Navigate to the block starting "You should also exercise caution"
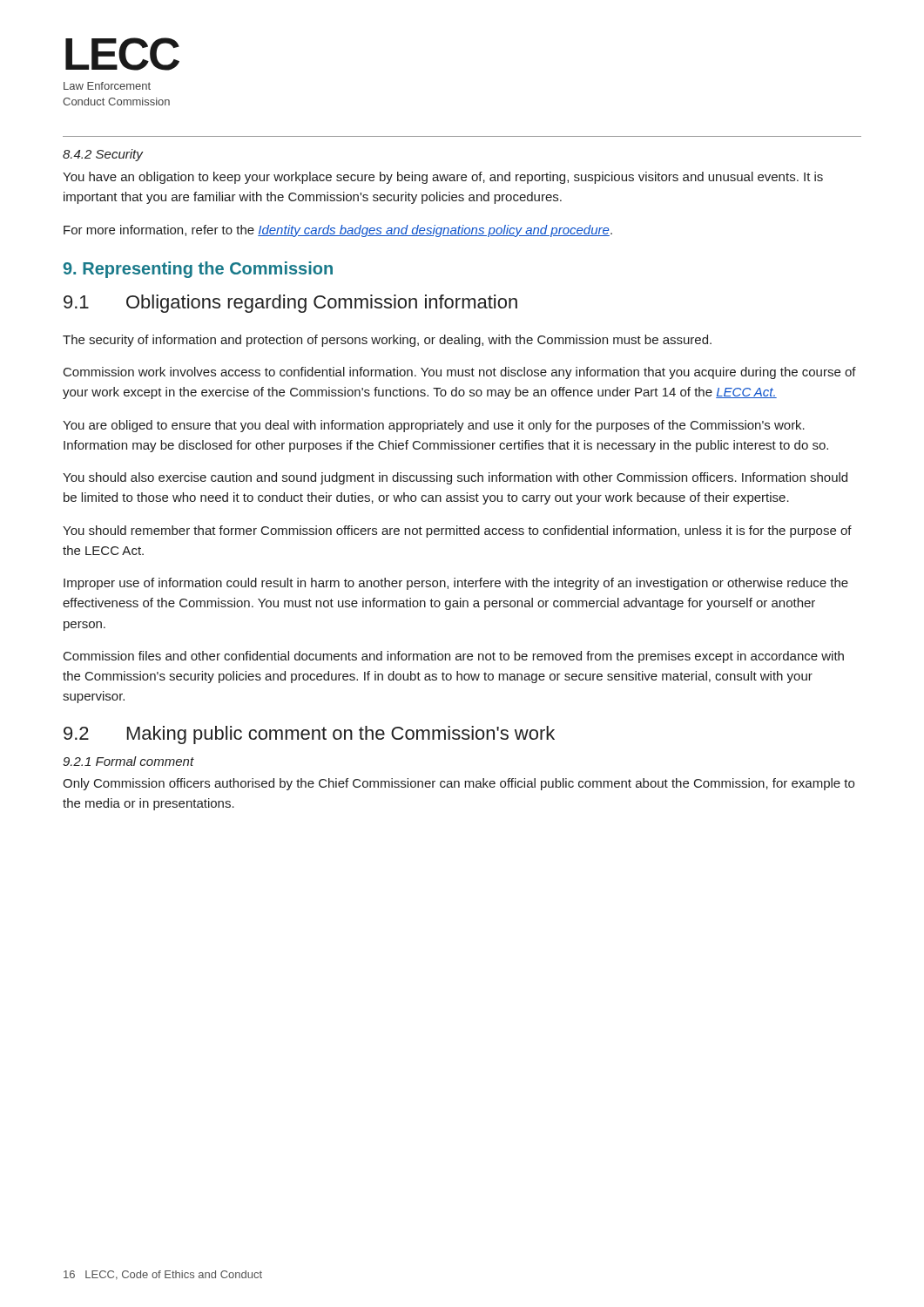Screen dimensions: 1307x924 (x=462, y=487)
